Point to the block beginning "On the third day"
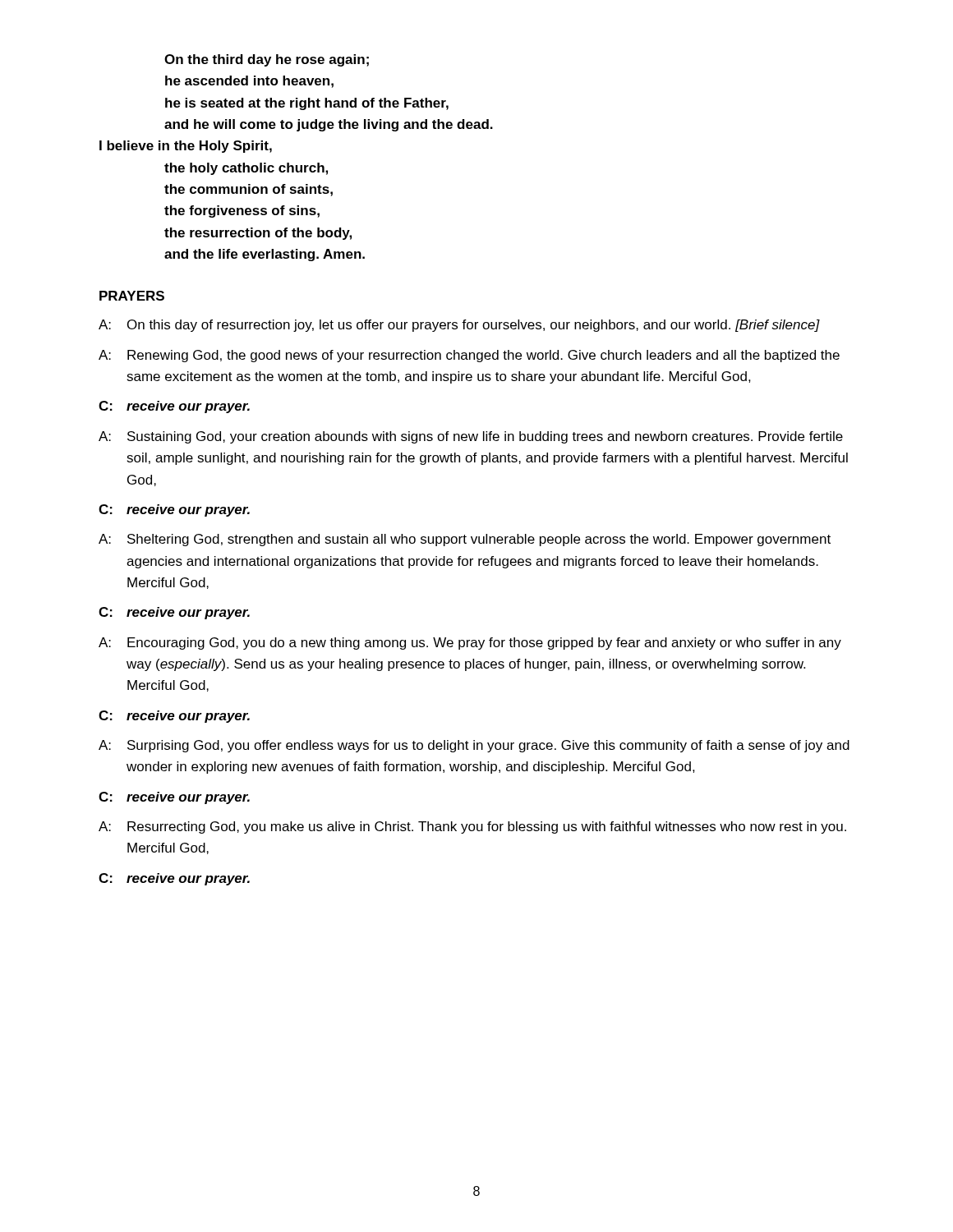This screenshot has width=953, height=1232. click(267, 60)
